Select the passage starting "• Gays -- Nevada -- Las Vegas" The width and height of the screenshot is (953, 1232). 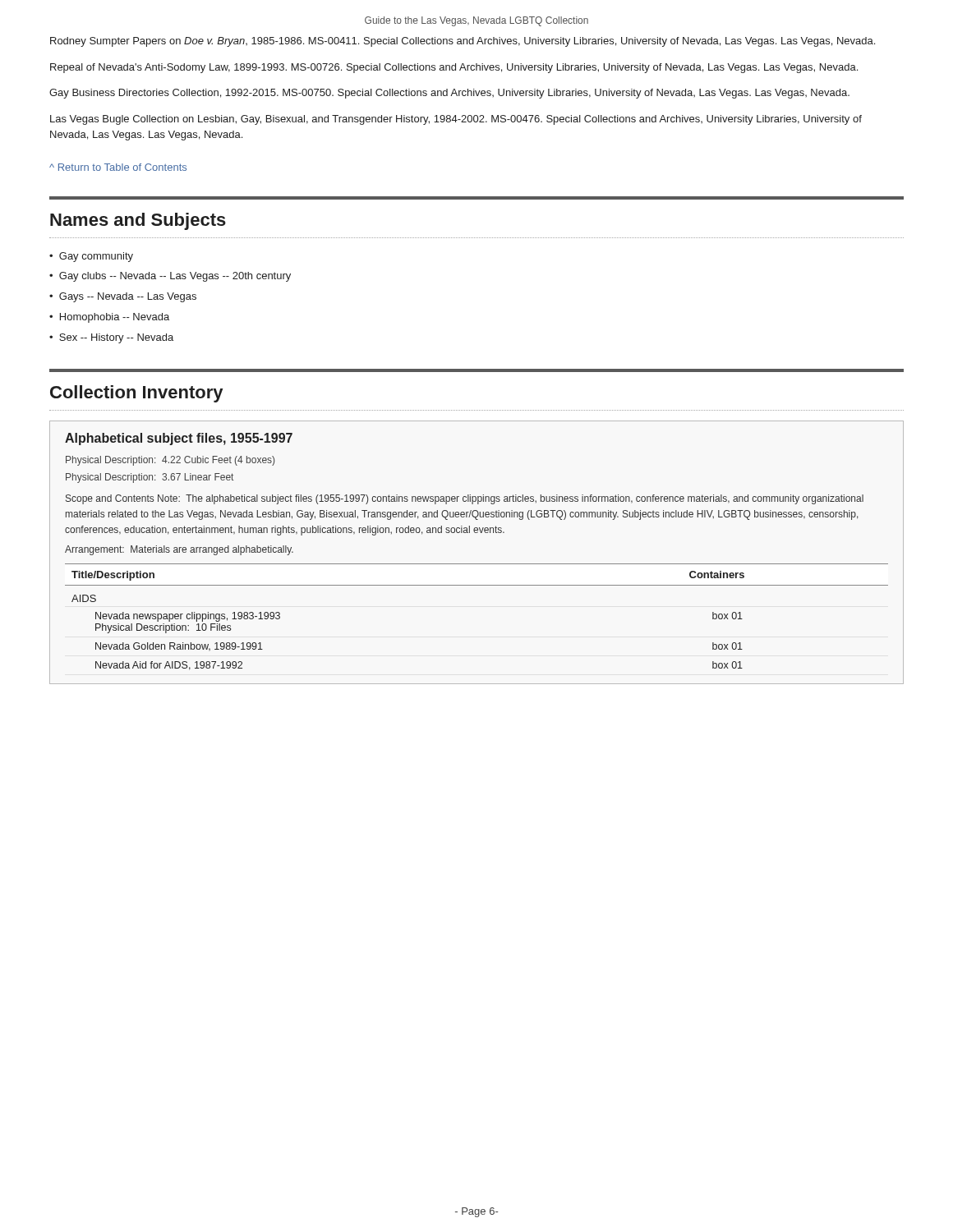123,296
